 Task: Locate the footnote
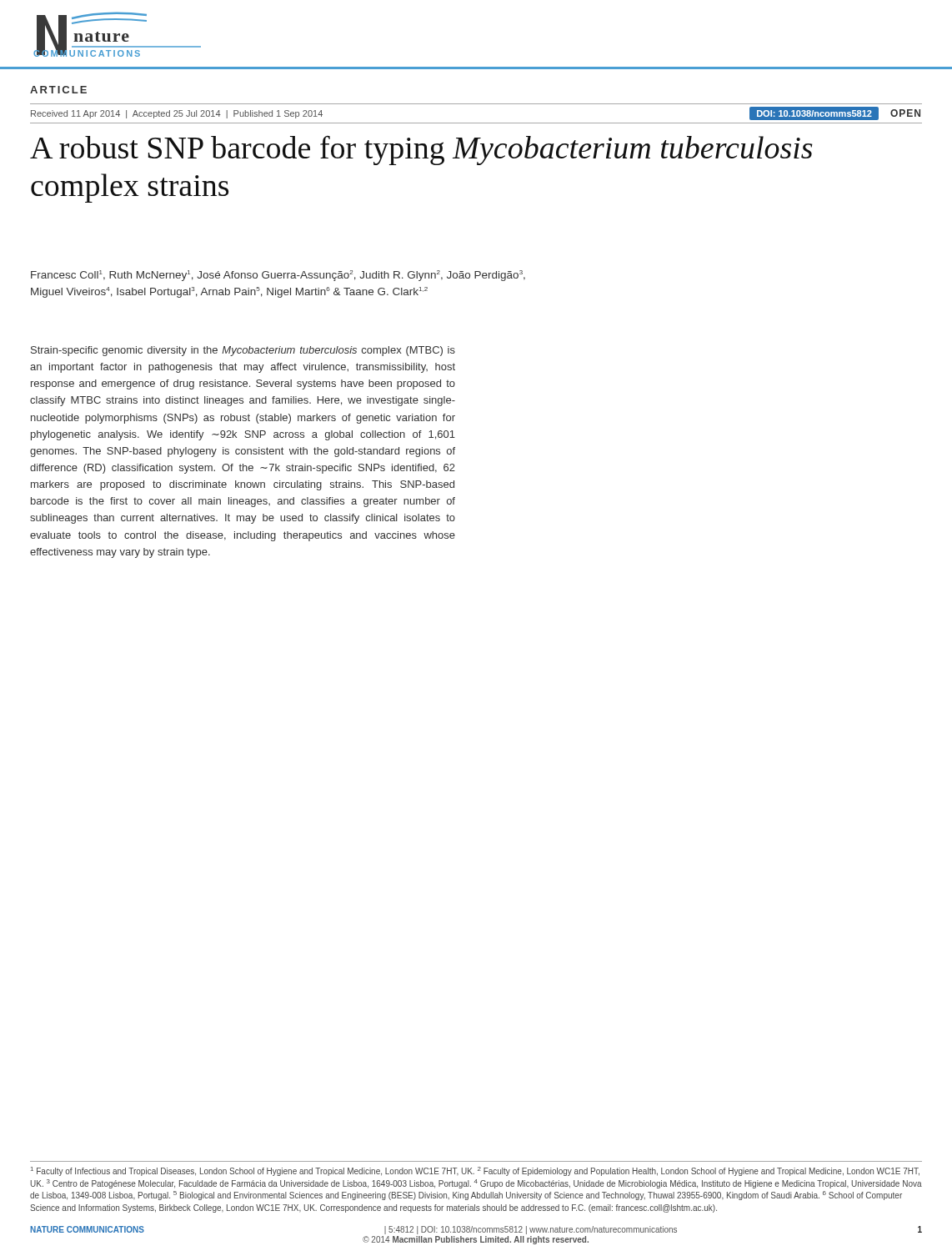click(x=476, y=1189)
